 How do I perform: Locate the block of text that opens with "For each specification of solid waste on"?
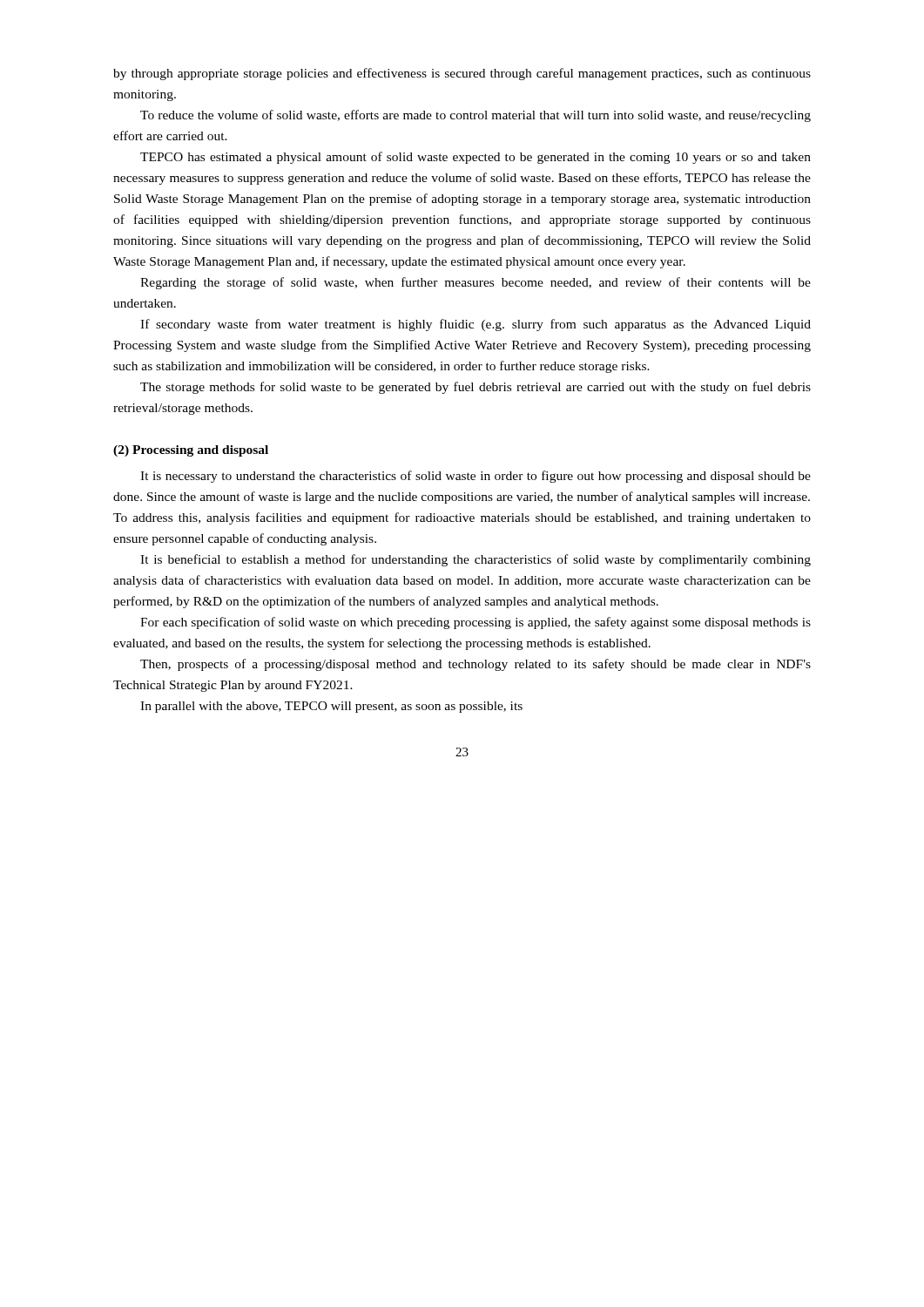point(462,633)
